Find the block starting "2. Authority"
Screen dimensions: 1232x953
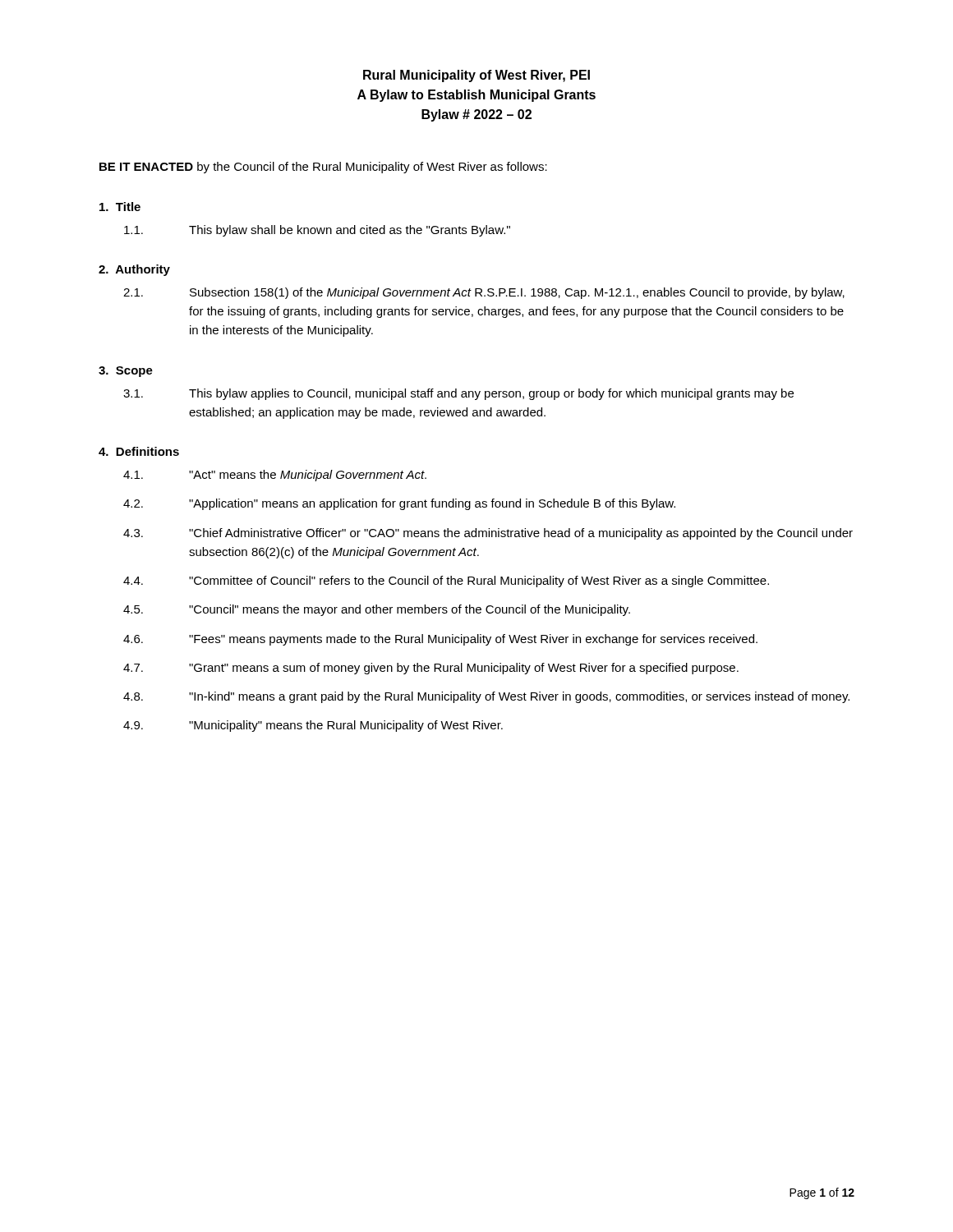coord(134,269)
